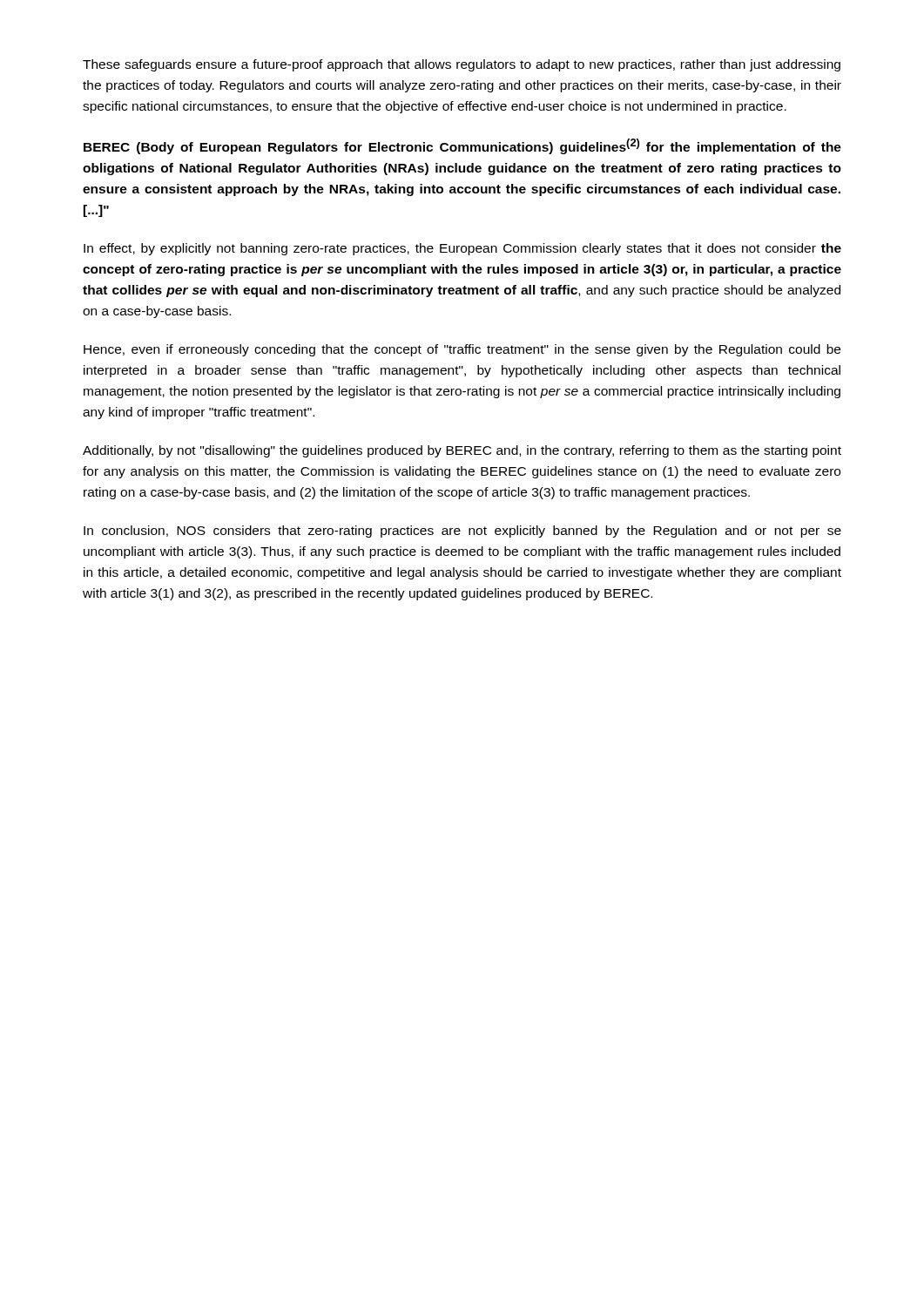
Task: Point to the block beginning "These safeguards ensure a future-proof approach that"
Action: (462, 85)
